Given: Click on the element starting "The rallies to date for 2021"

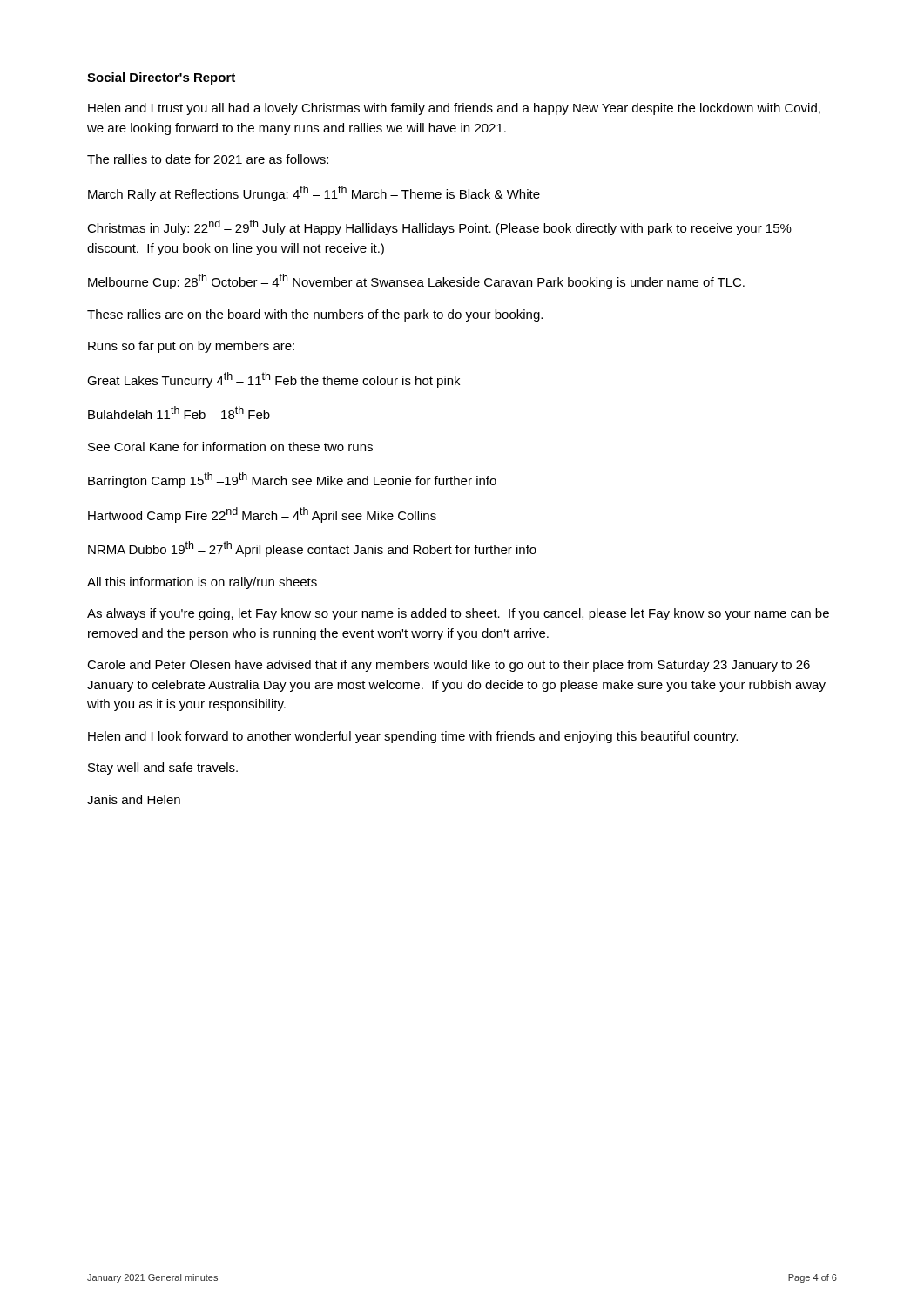Looking at the screenshot, I should (x=208, y=159).
